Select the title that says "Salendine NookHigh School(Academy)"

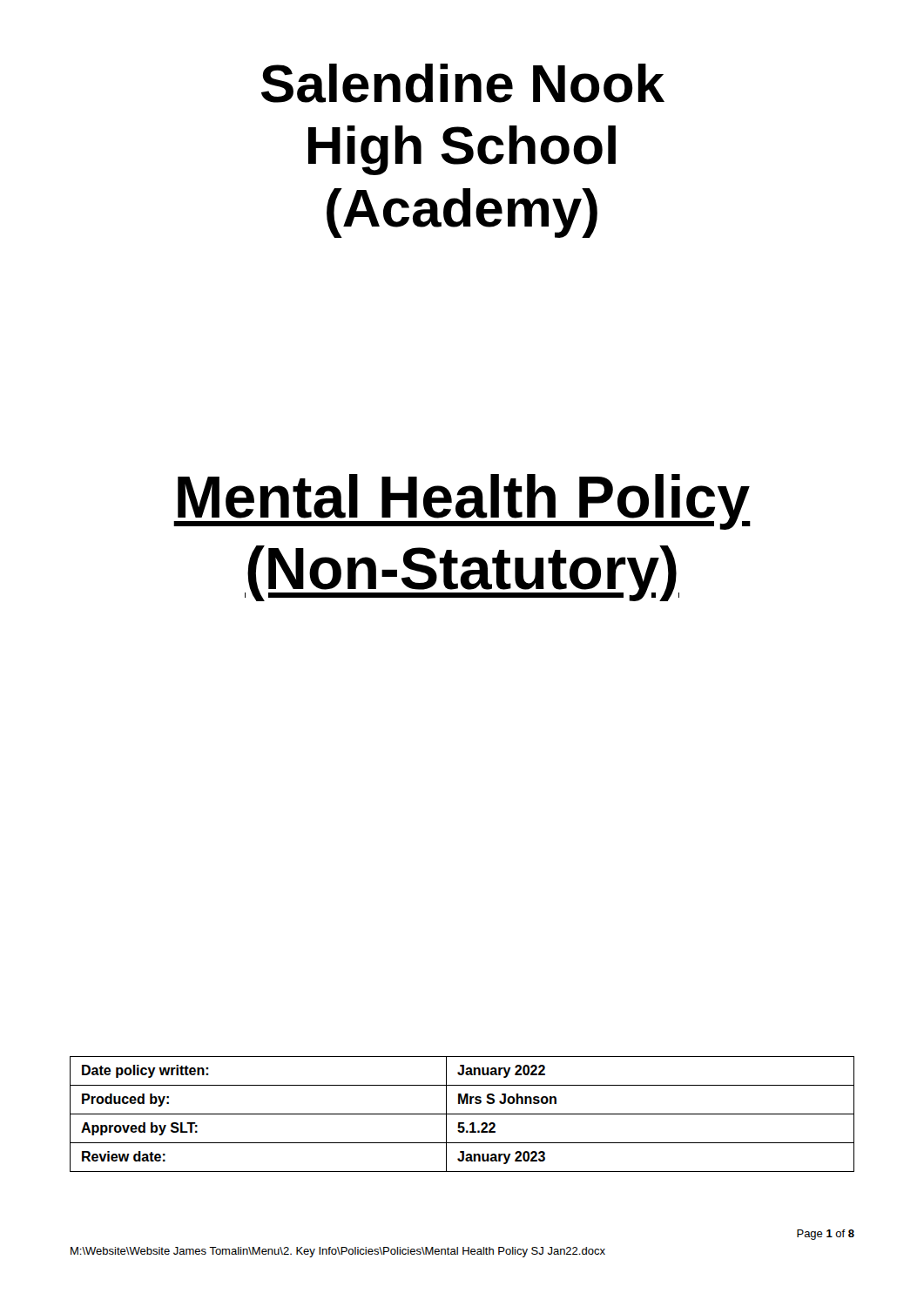[x=462, y=145]
